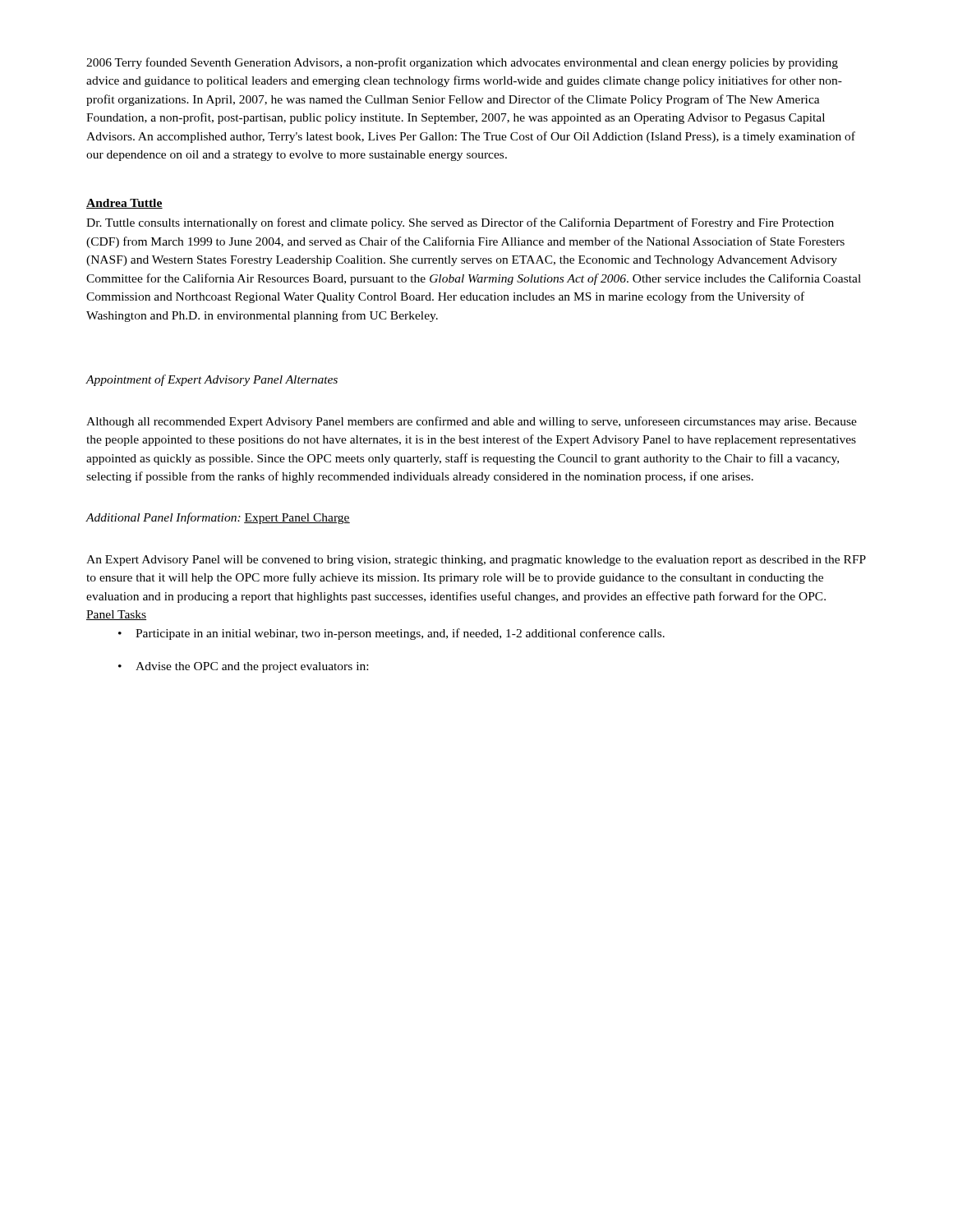Viewport: 953px width, 1232px height.
Task: Find the region starting "Panel Tasks"
Action: coord(116,615)
